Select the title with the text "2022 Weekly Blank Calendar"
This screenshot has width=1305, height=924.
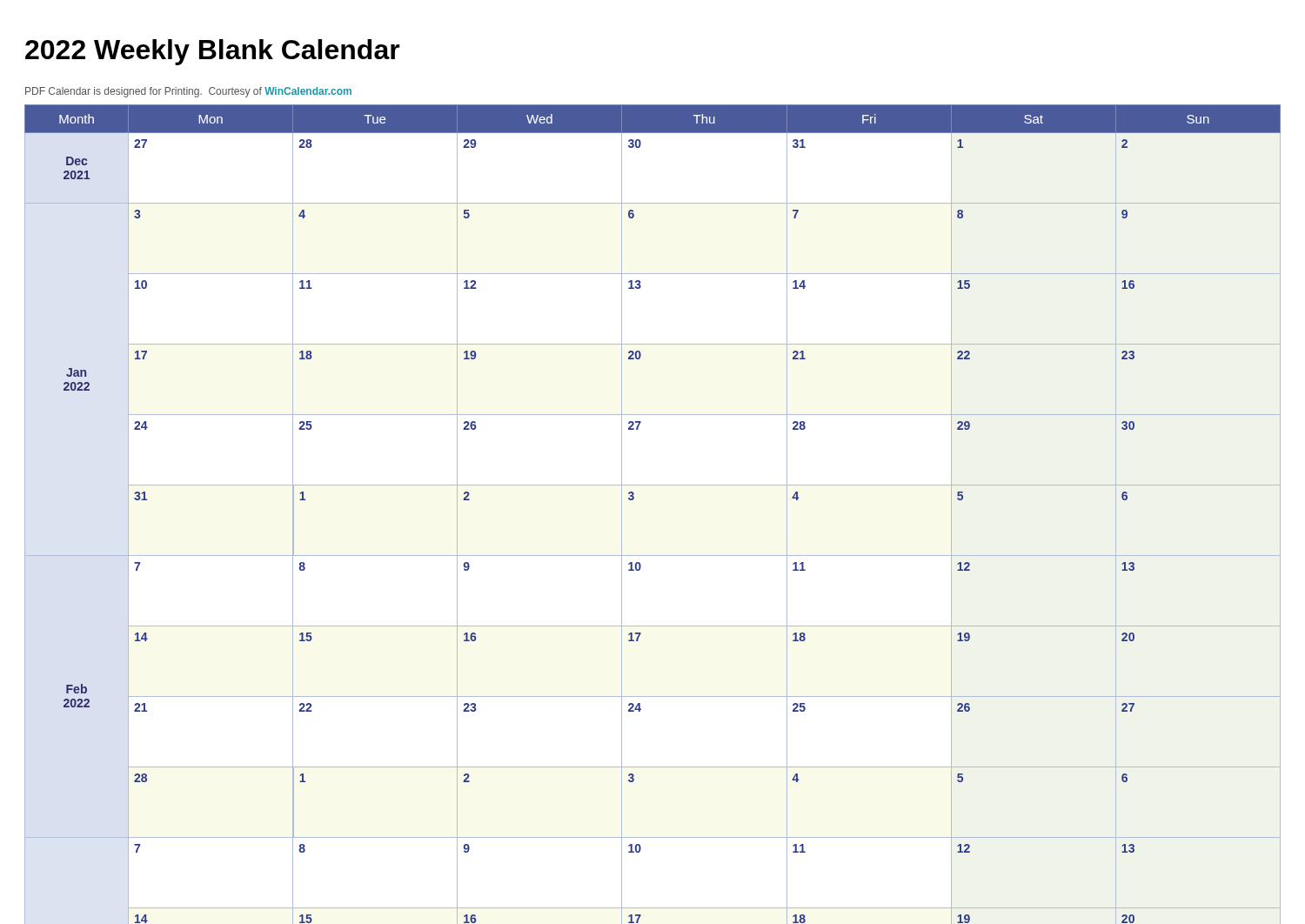(212, 50)
